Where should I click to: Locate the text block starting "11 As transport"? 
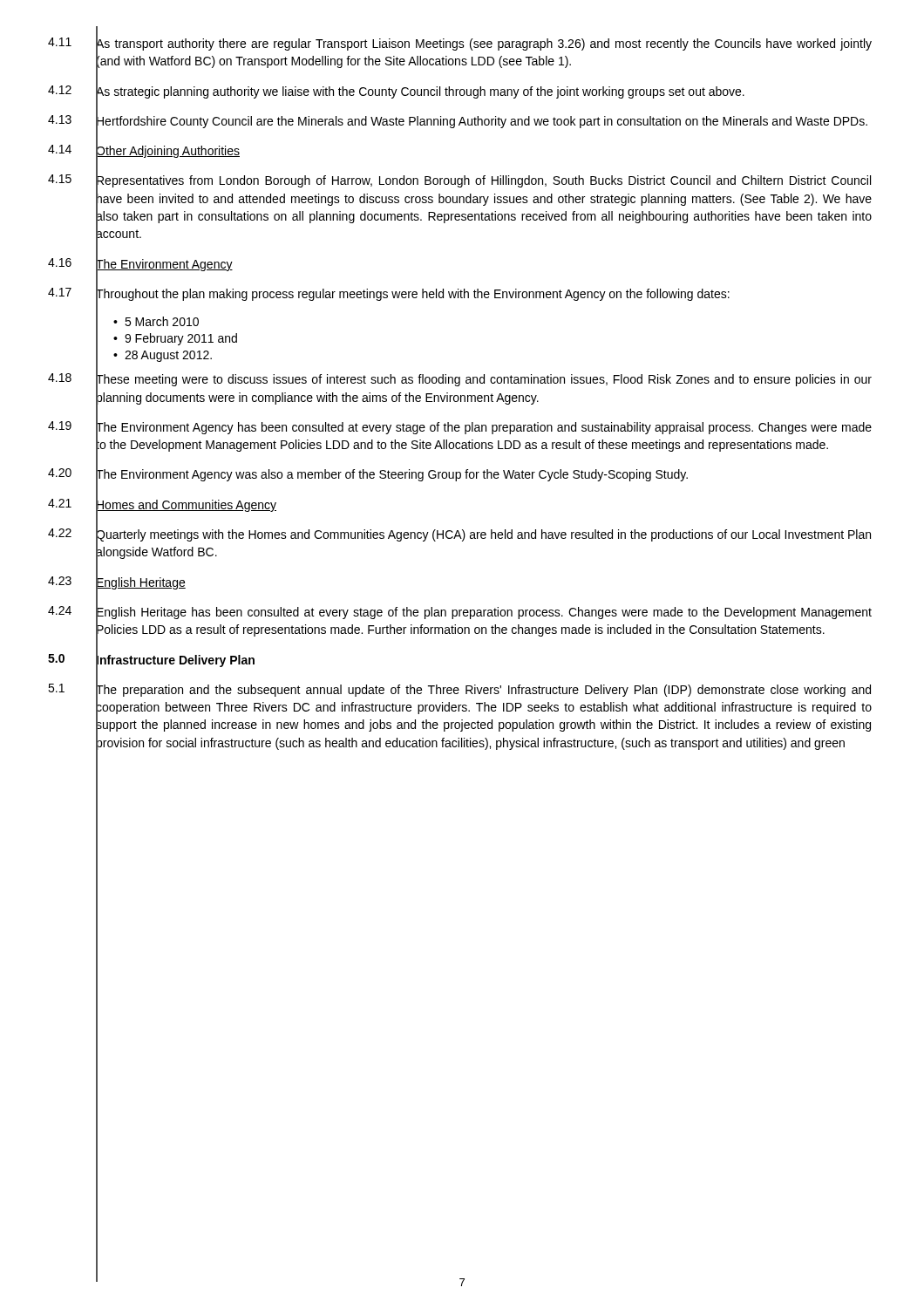coord(460,53)
